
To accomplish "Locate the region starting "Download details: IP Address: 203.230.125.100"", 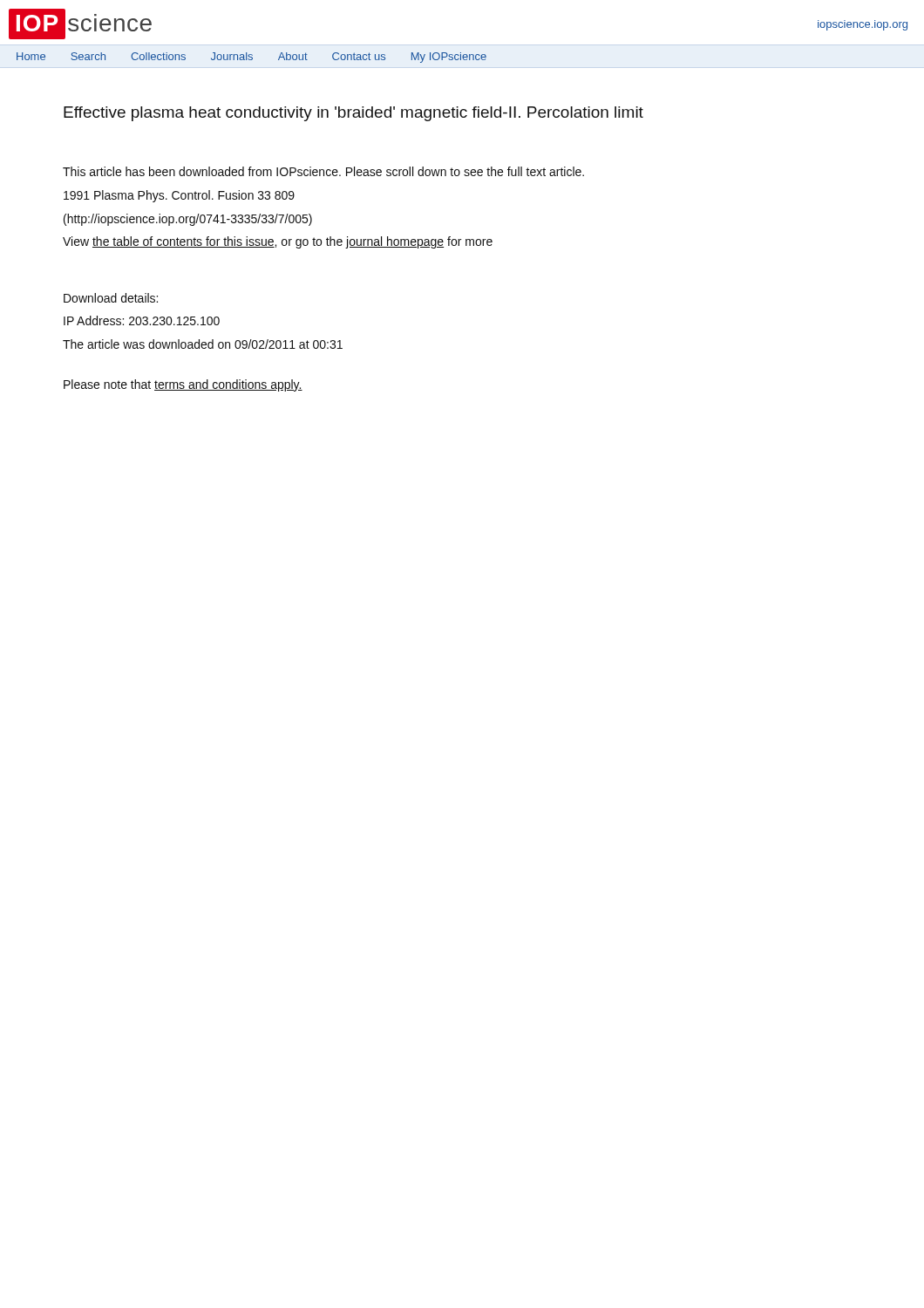I will (111, 298).
